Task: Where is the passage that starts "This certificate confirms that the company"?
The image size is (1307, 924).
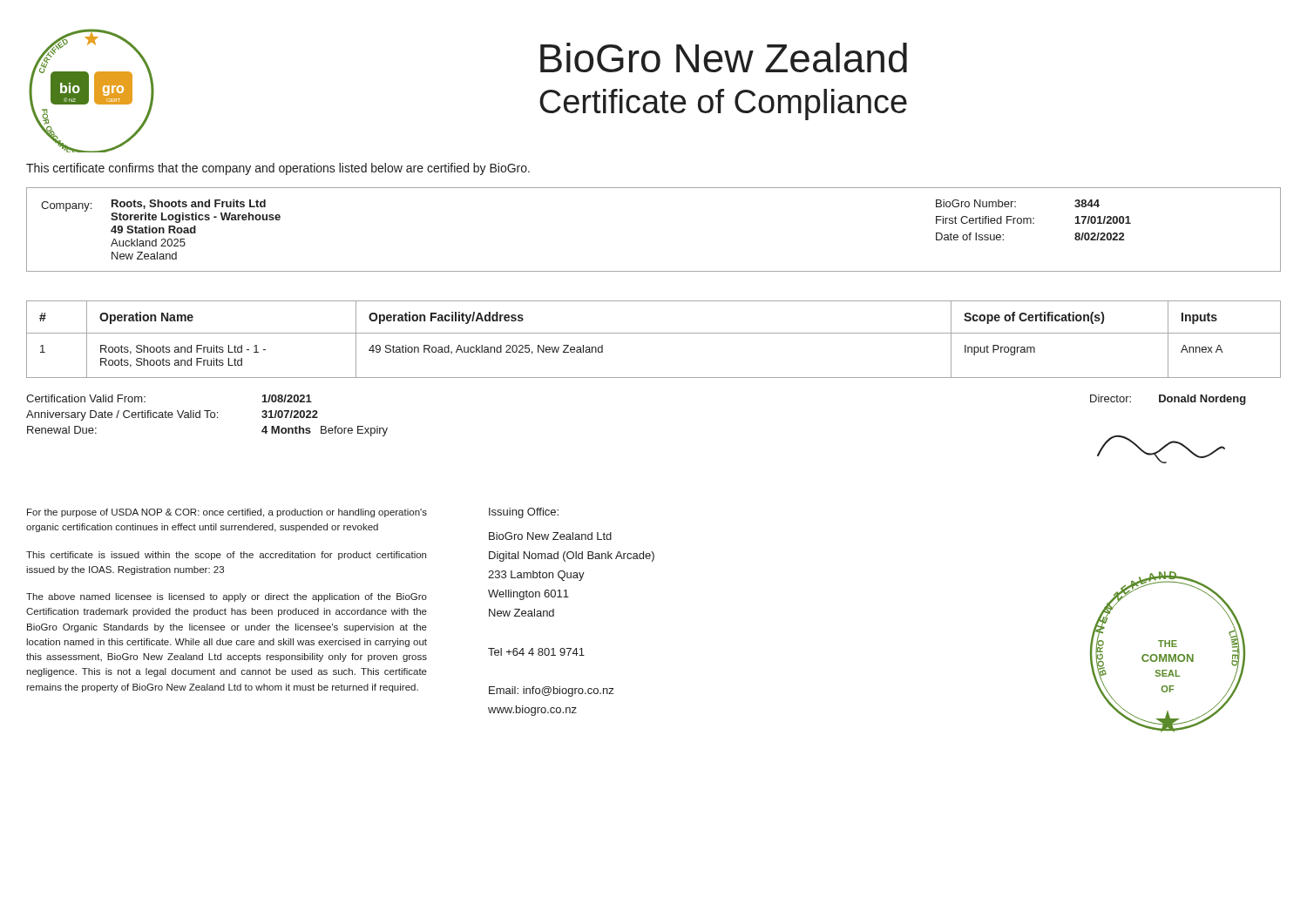Action: click(278, 168)
